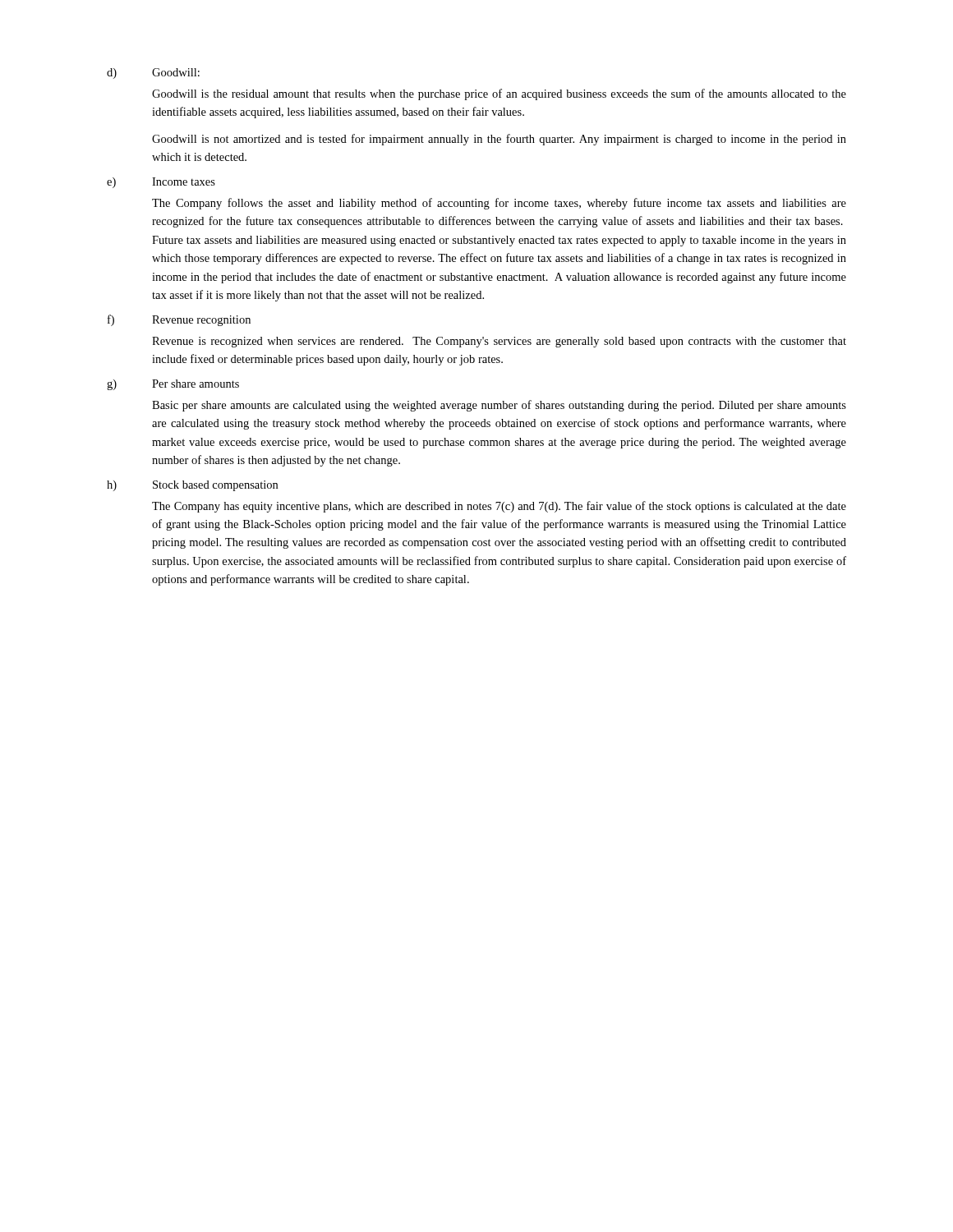This screenshot has width=953, height=1232.
Task: Navigate to the text block starting "The Company follows the asset"
Action: click(x=499, y=249)
